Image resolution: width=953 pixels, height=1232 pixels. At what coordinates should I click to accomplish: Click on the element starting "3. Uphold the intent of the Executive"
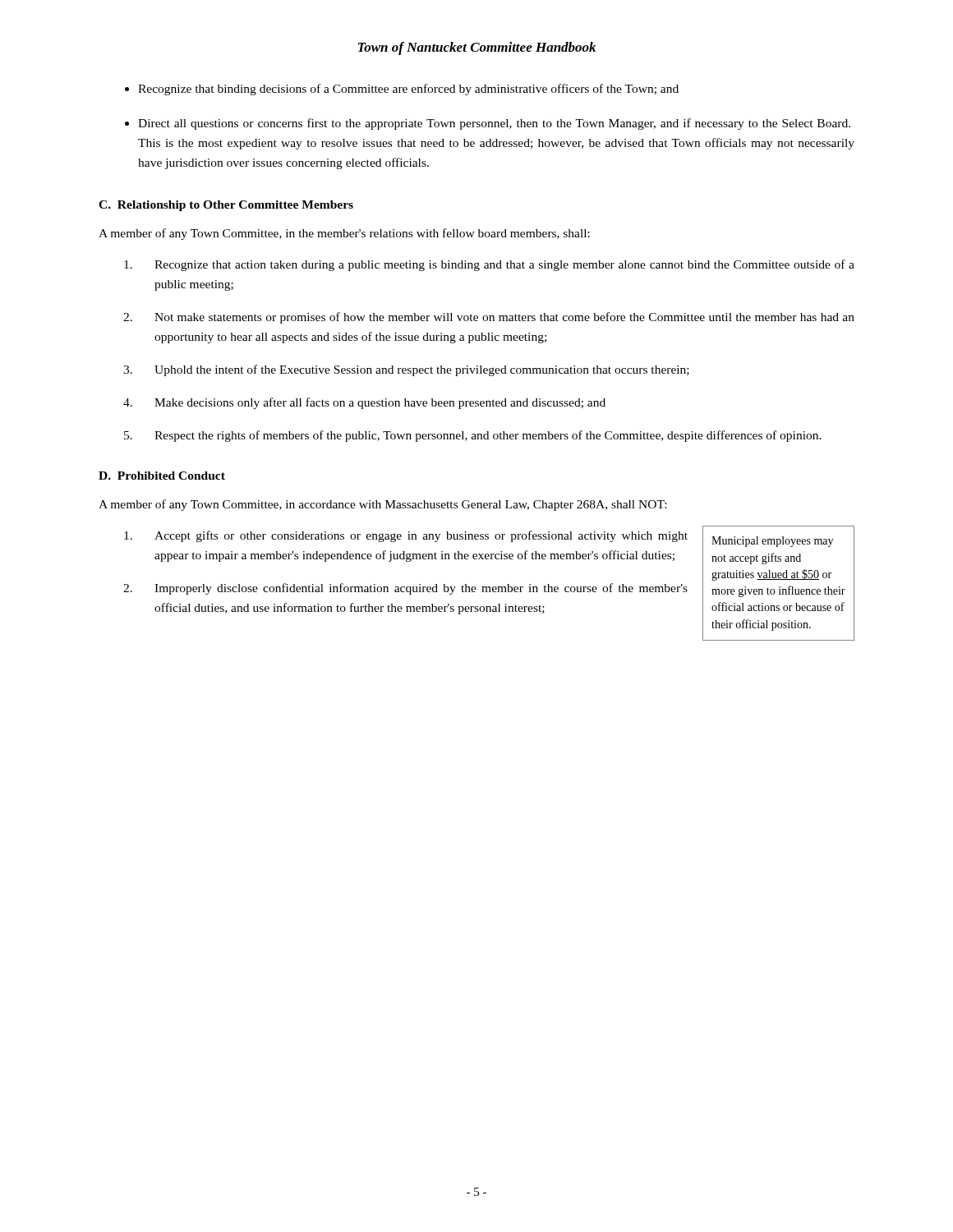click(476, 370)
